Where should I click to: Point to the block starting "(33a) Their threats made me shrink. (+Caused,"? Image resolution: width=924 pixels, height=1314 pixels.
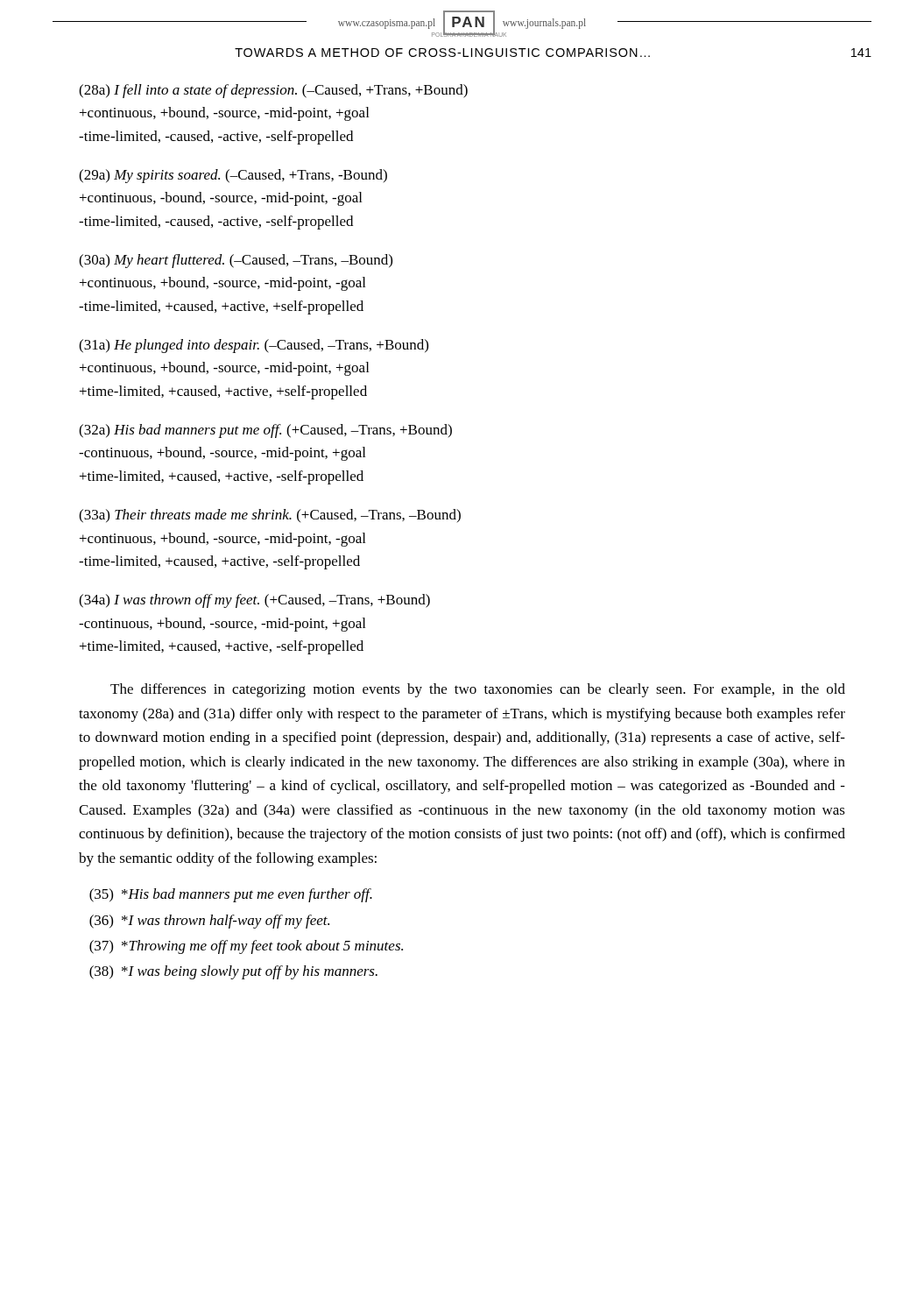coord(270,516)
